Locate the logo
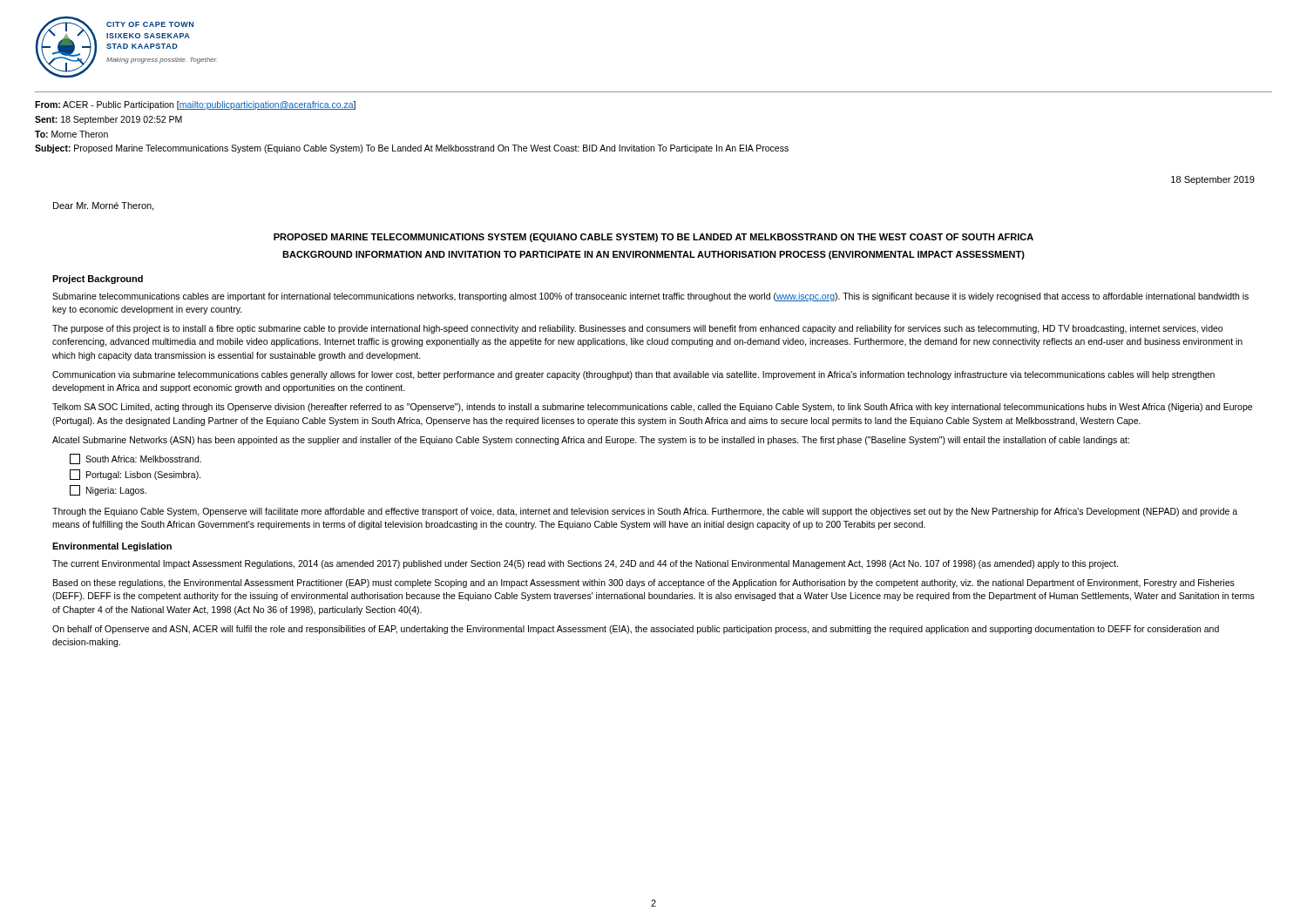This screenshot has width=1307, height=924. [209, 47]
